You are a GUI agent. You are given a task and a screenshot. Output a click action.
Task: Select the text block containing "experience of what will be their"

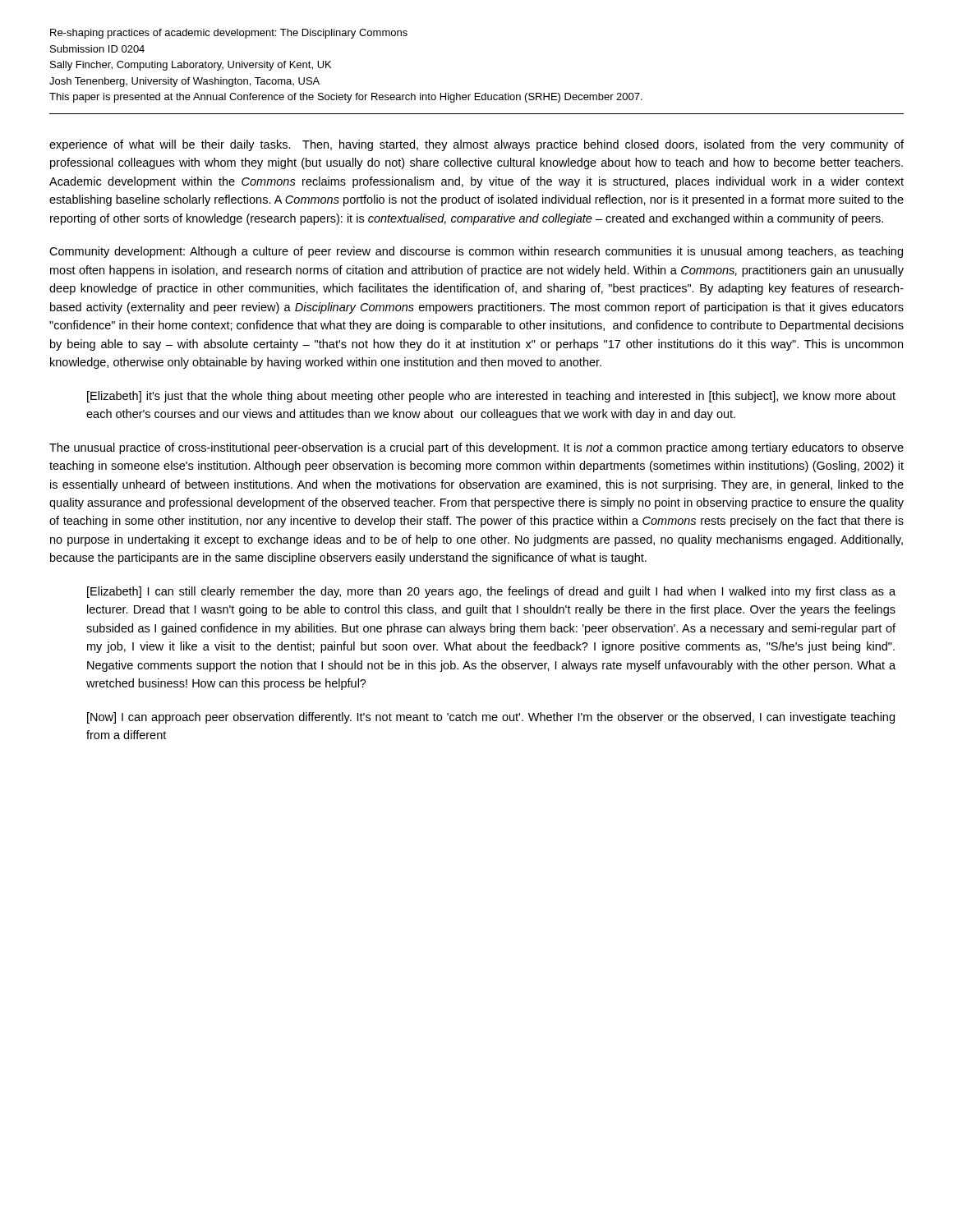click(476, 181)
